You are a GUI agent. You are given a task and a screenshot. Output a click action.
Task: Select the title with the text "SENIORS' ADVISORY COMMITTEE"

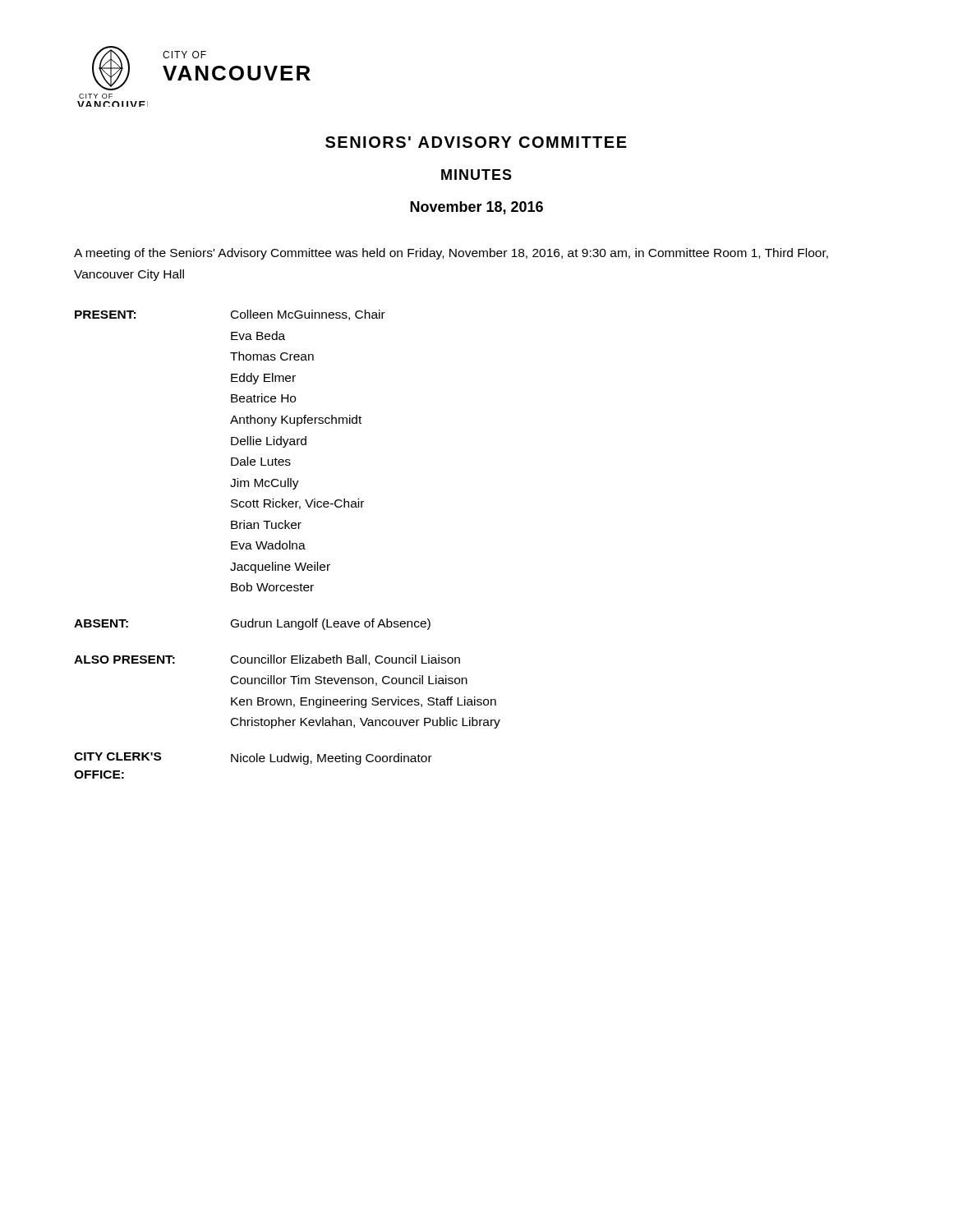476,142
